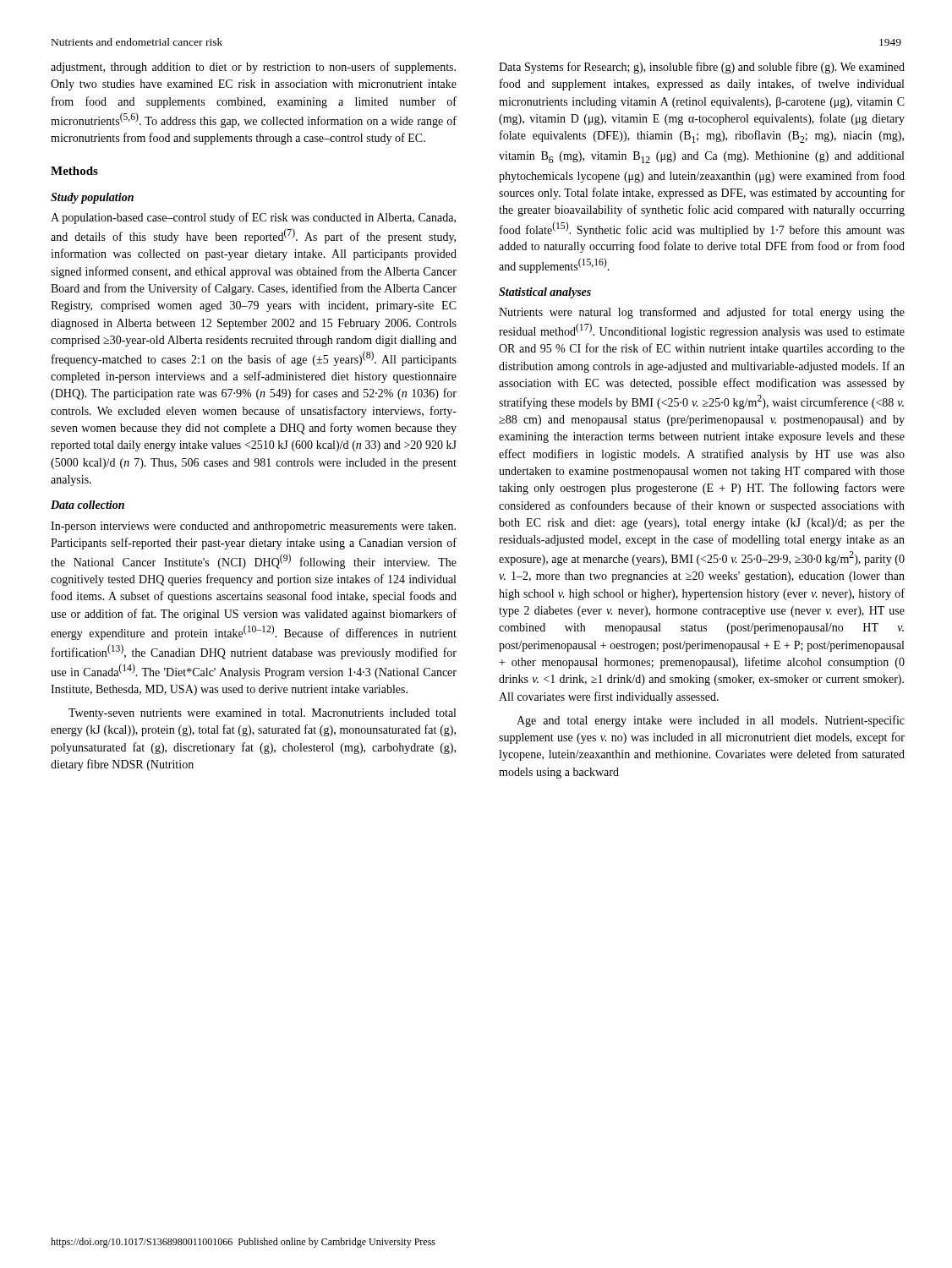Locate the block of text that opens with "Data Systems for Research; g), insoluble"

coord(702,167)
